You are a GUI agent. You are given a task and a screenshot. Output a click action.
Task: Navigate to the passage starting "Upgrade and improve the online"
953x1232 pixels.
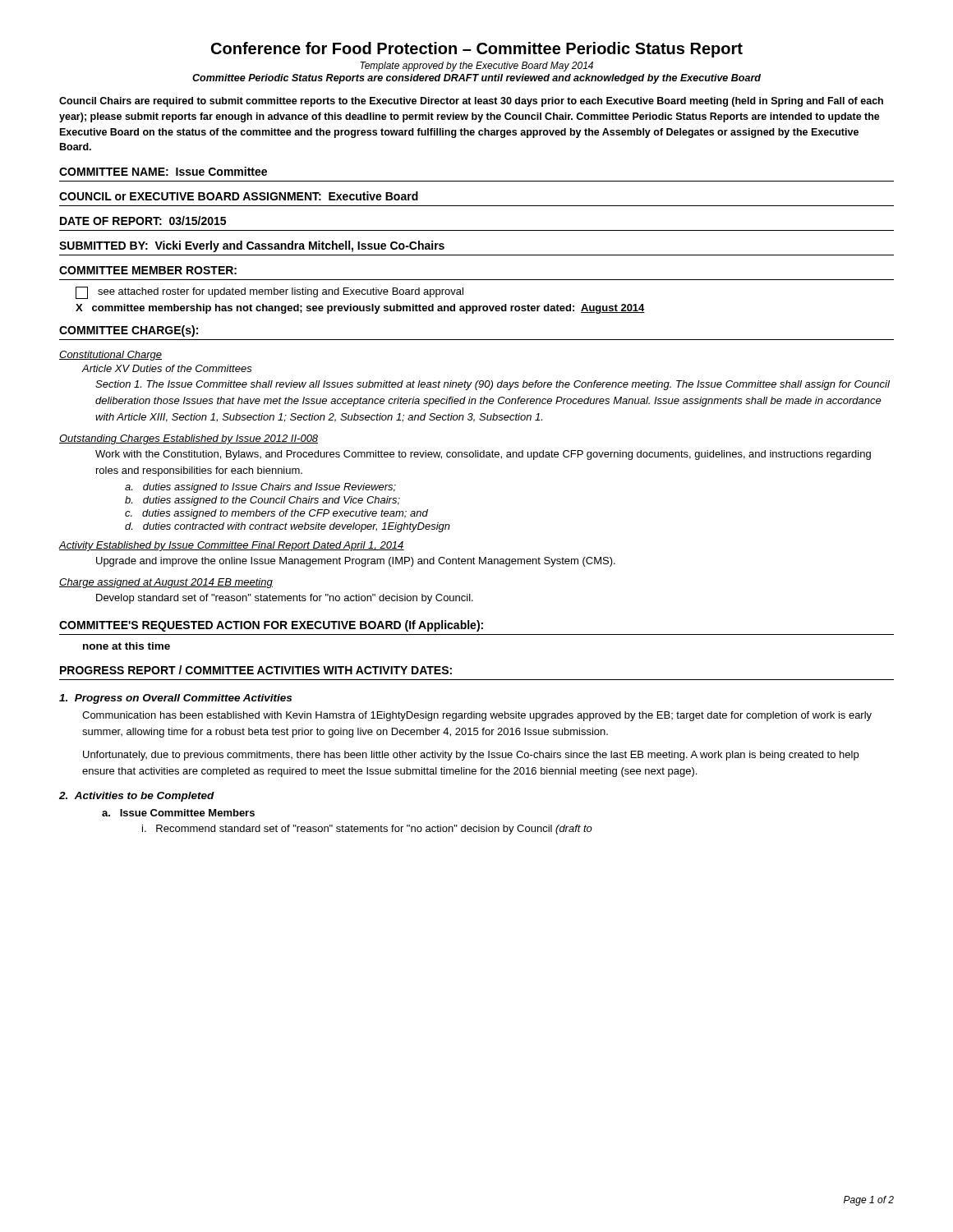(356, 561)
